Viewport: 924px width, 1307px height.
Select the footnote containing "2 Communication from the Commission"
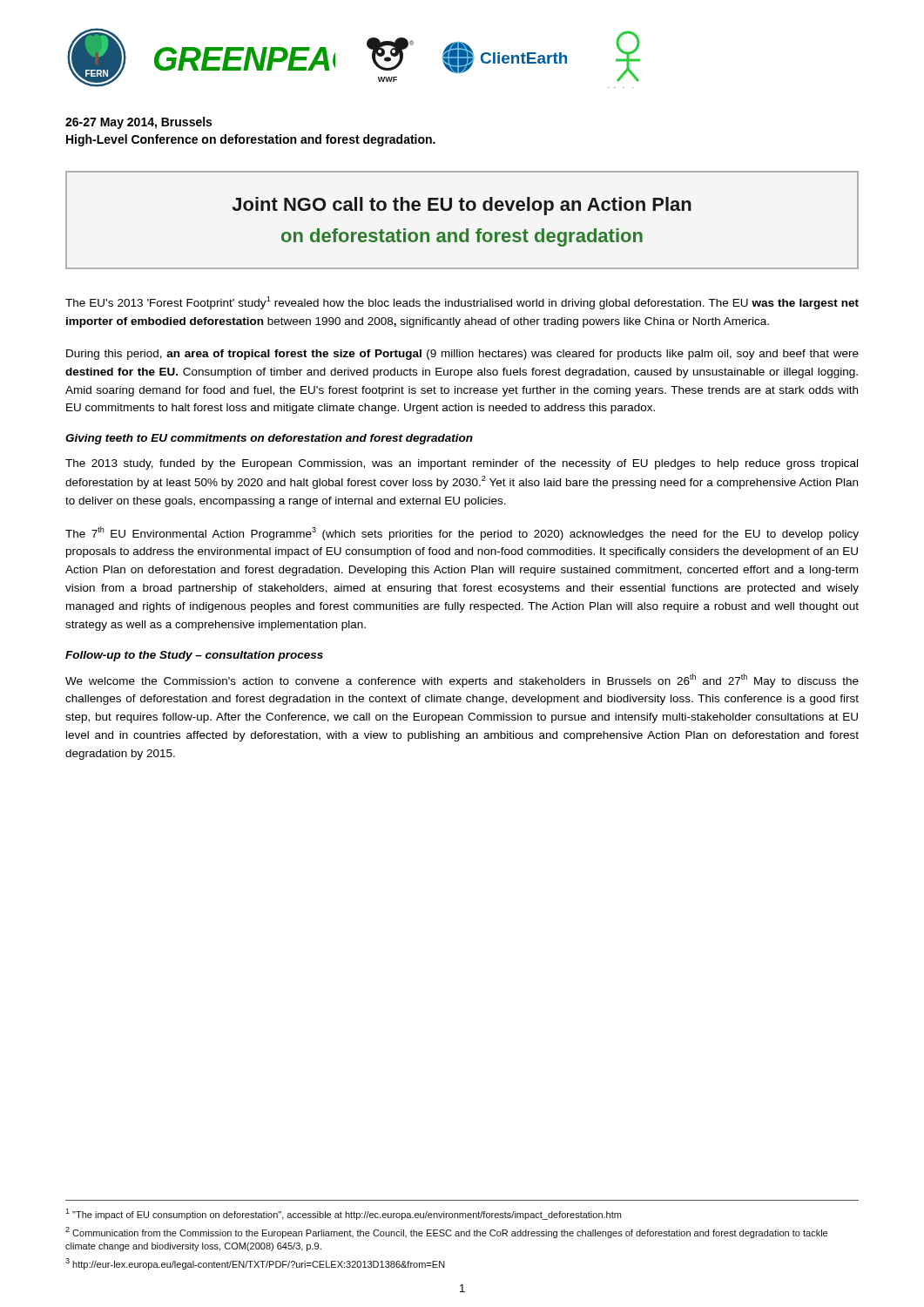click(447, 1238)
